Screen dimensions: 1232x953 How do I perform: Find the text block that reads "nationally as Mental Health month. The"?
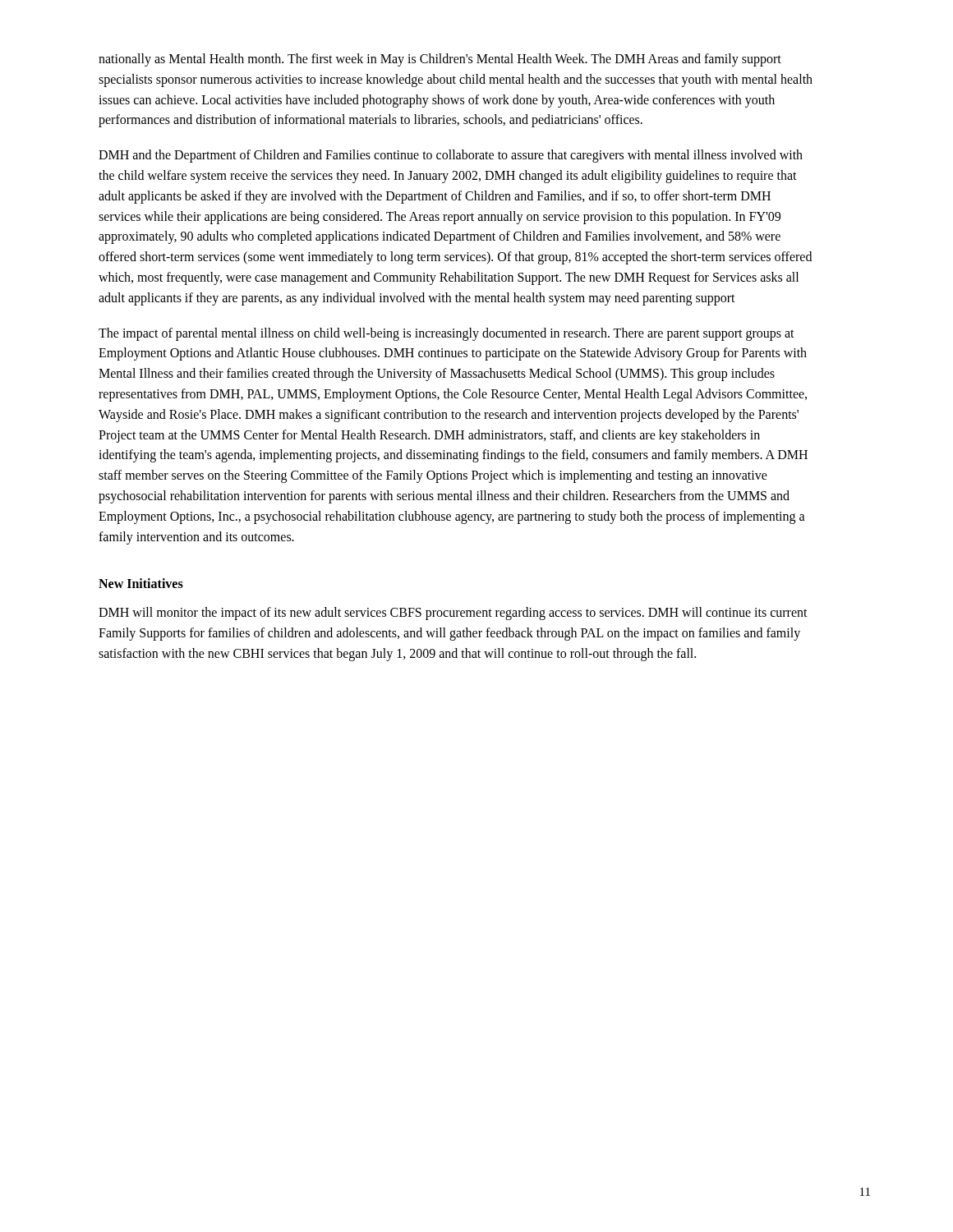coord(456,89)
